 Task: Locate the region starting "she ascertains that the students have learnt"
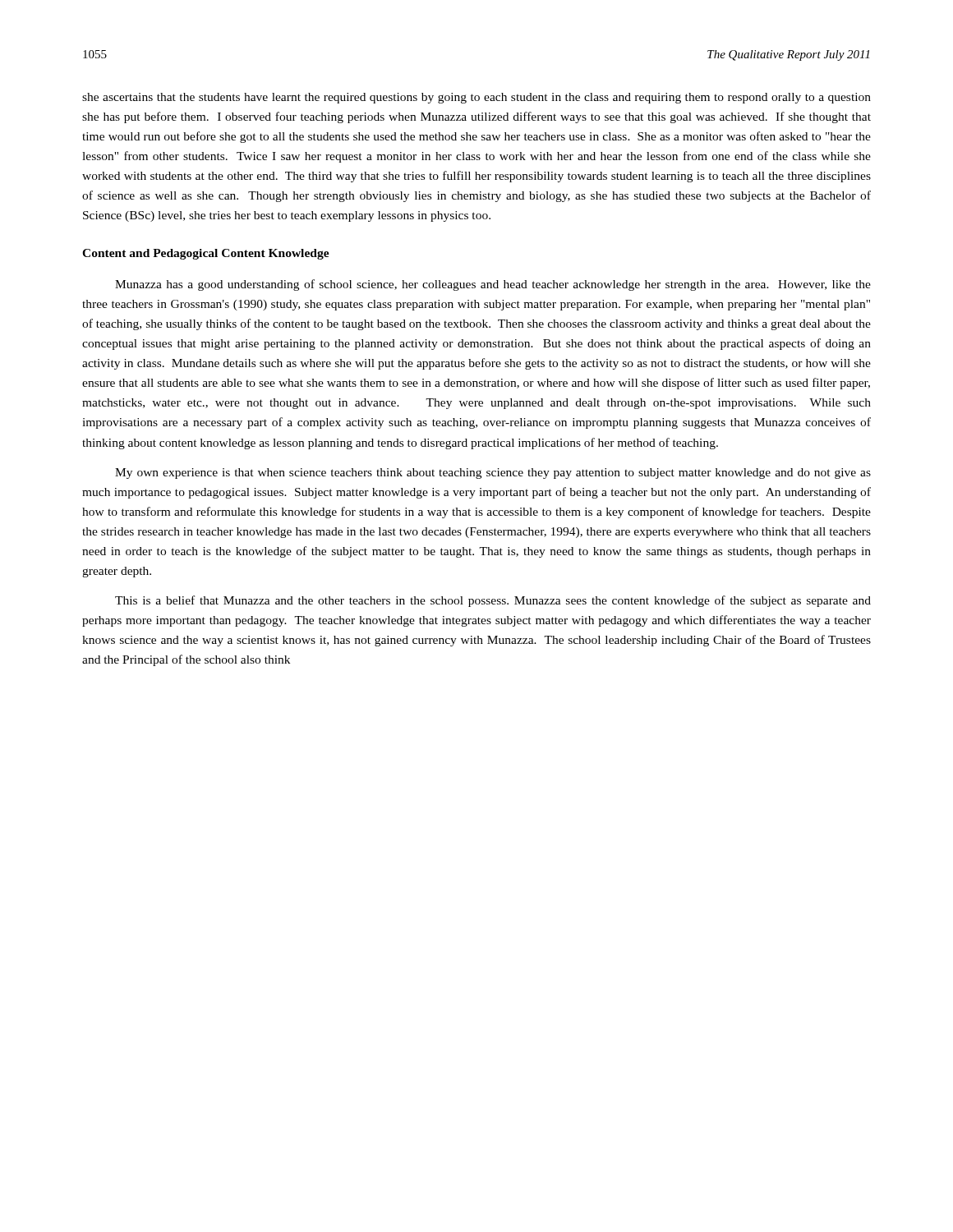pos(476,156)
